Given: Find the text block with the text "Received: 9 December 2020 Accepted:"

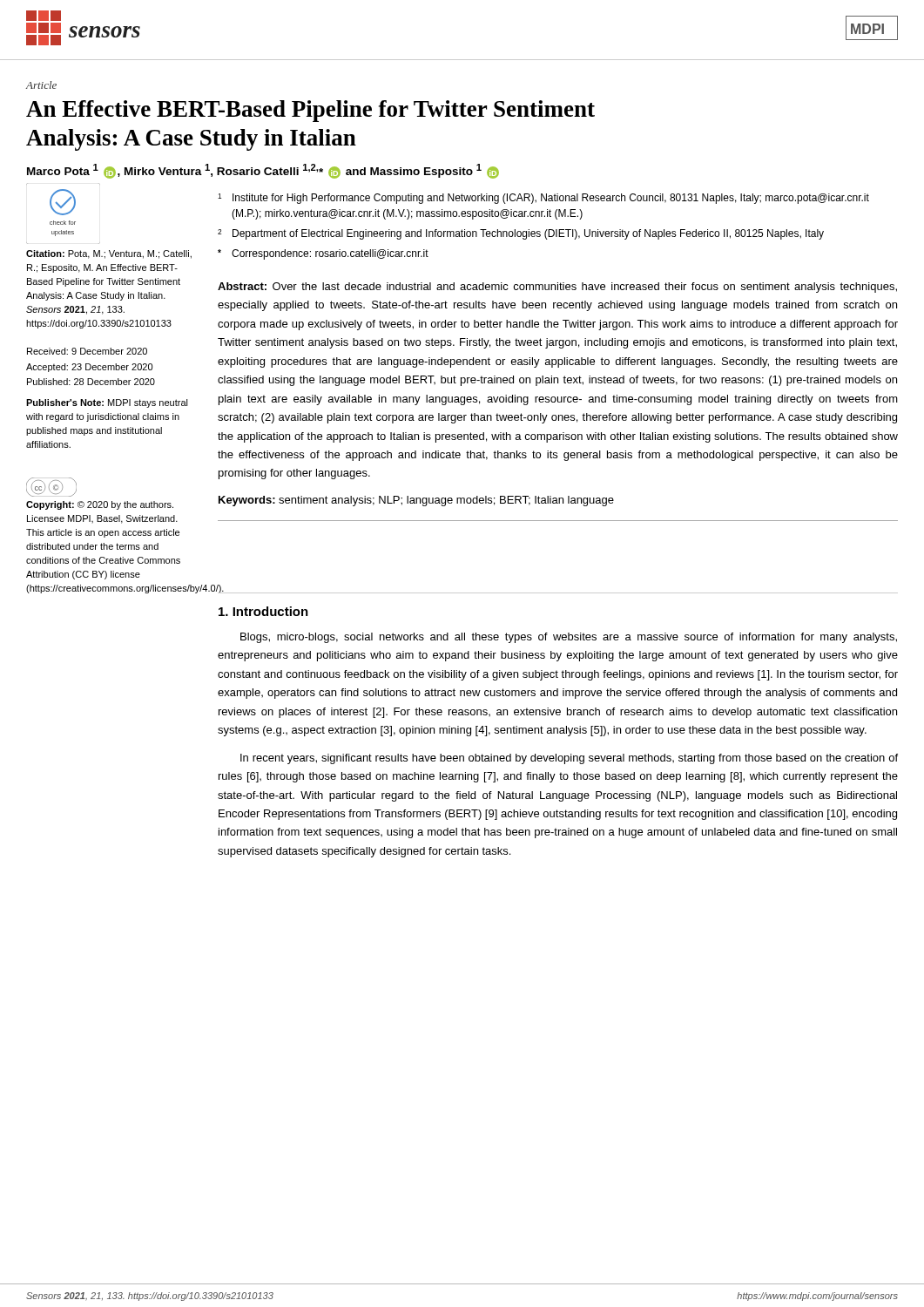Looking at the screenshot, I should [91, 366].
